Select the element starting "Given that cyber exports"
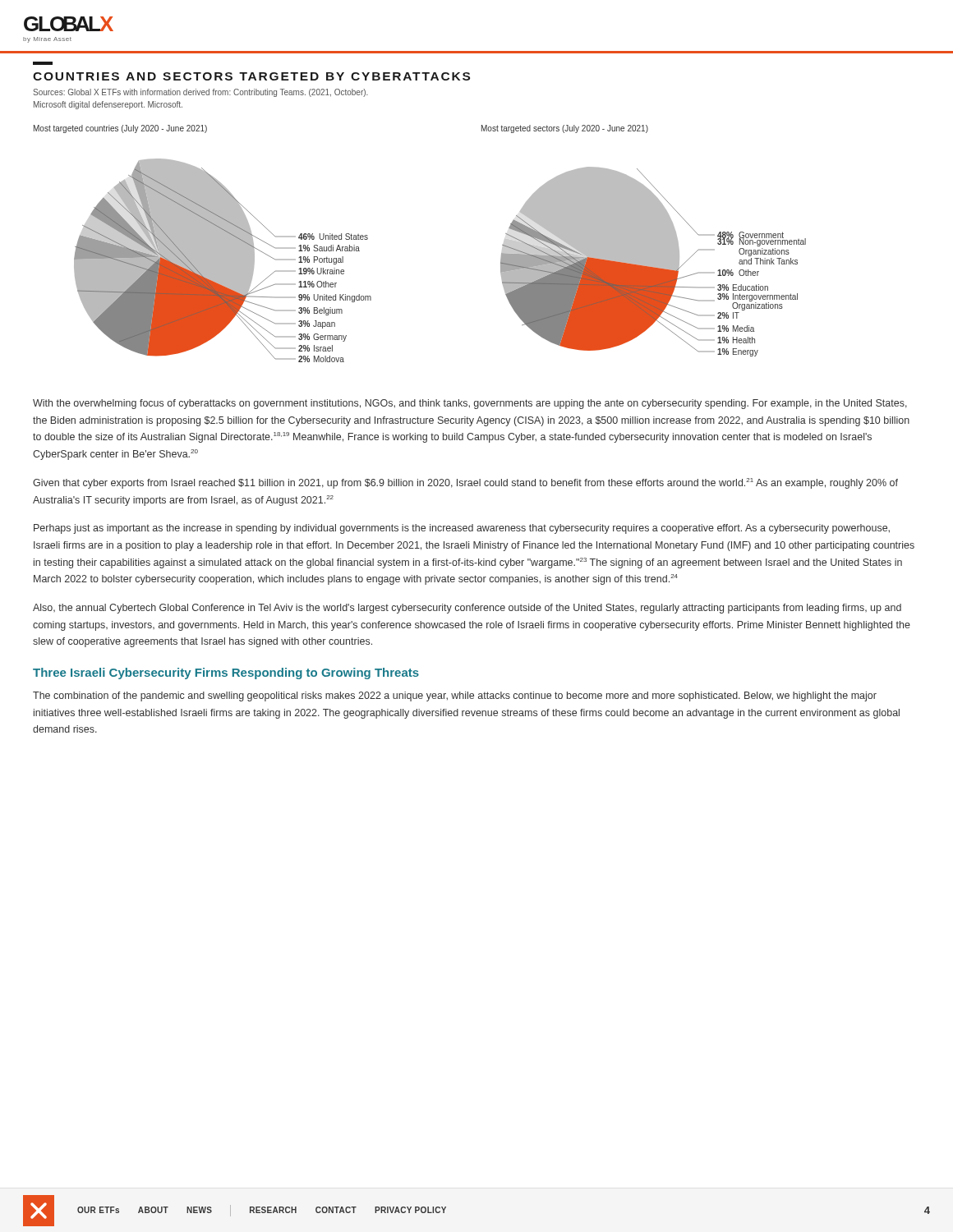Viewport: 953px width, 1232px height. [465, 491]
